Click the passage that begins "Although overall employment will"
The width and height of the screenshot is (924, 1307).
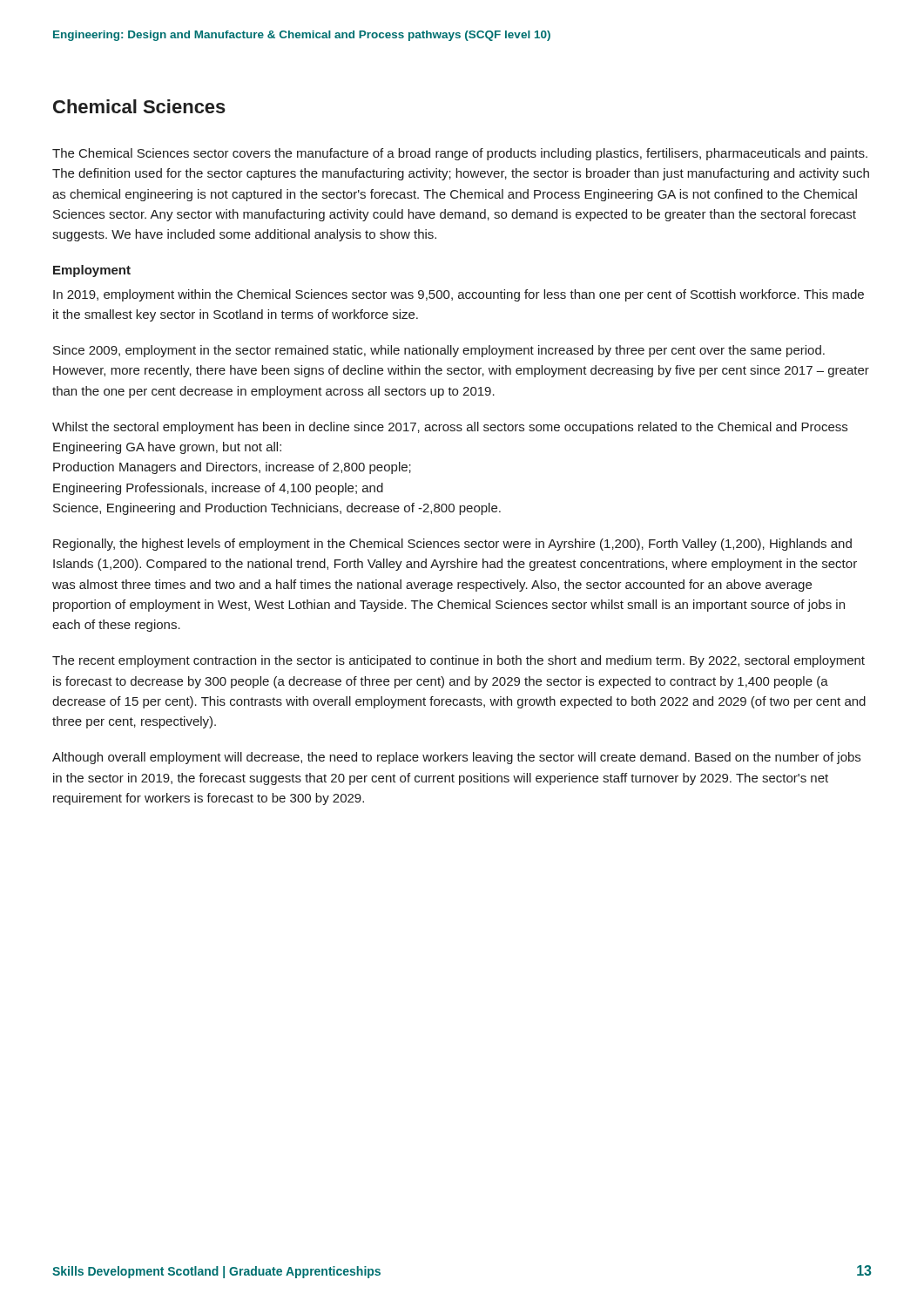[x=462, y=777]
